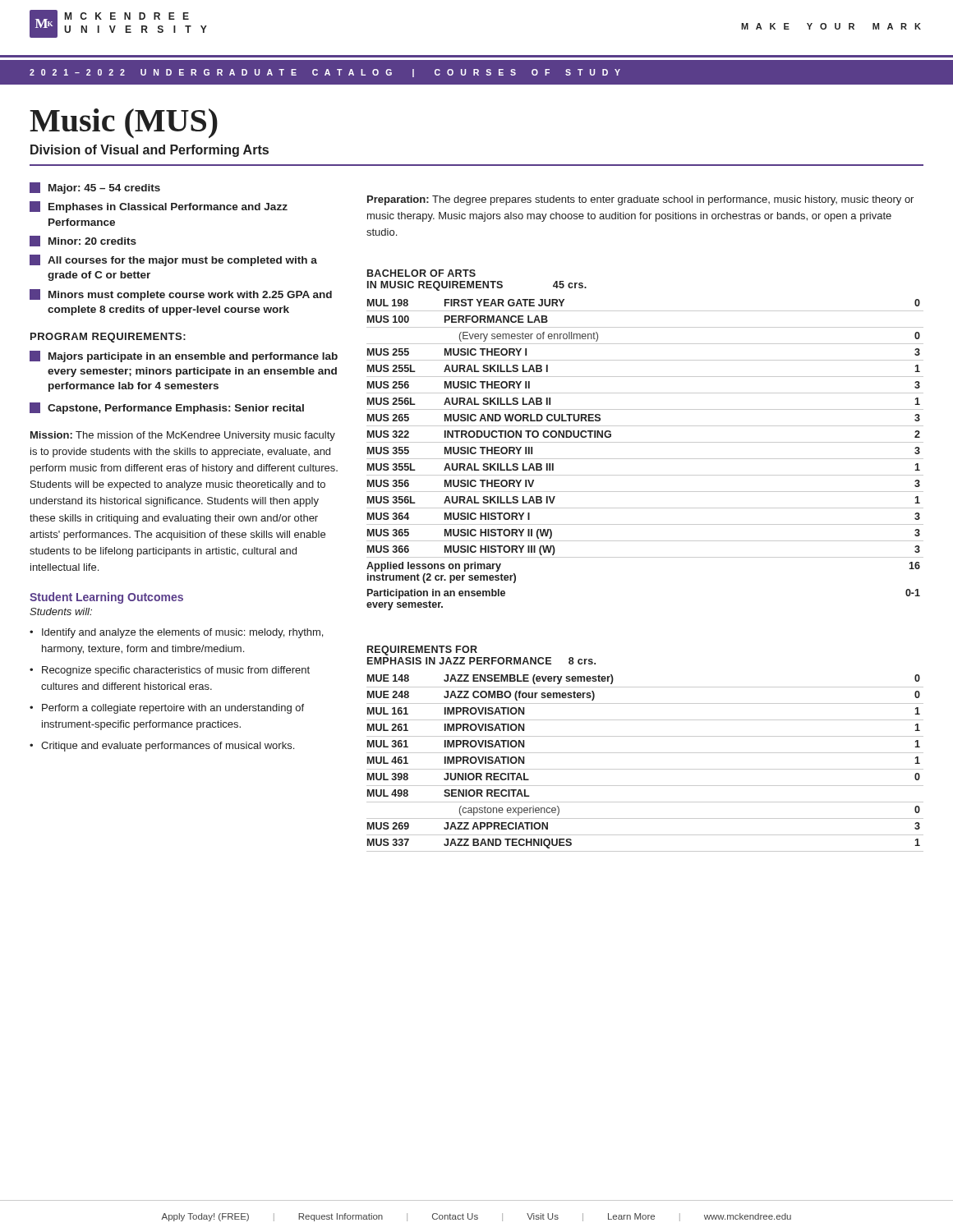Select the text block that says "Mission: The mission of"
The height and width of the screenshot is (1232, 953).
pyautogui.click(x=185, y=501)
